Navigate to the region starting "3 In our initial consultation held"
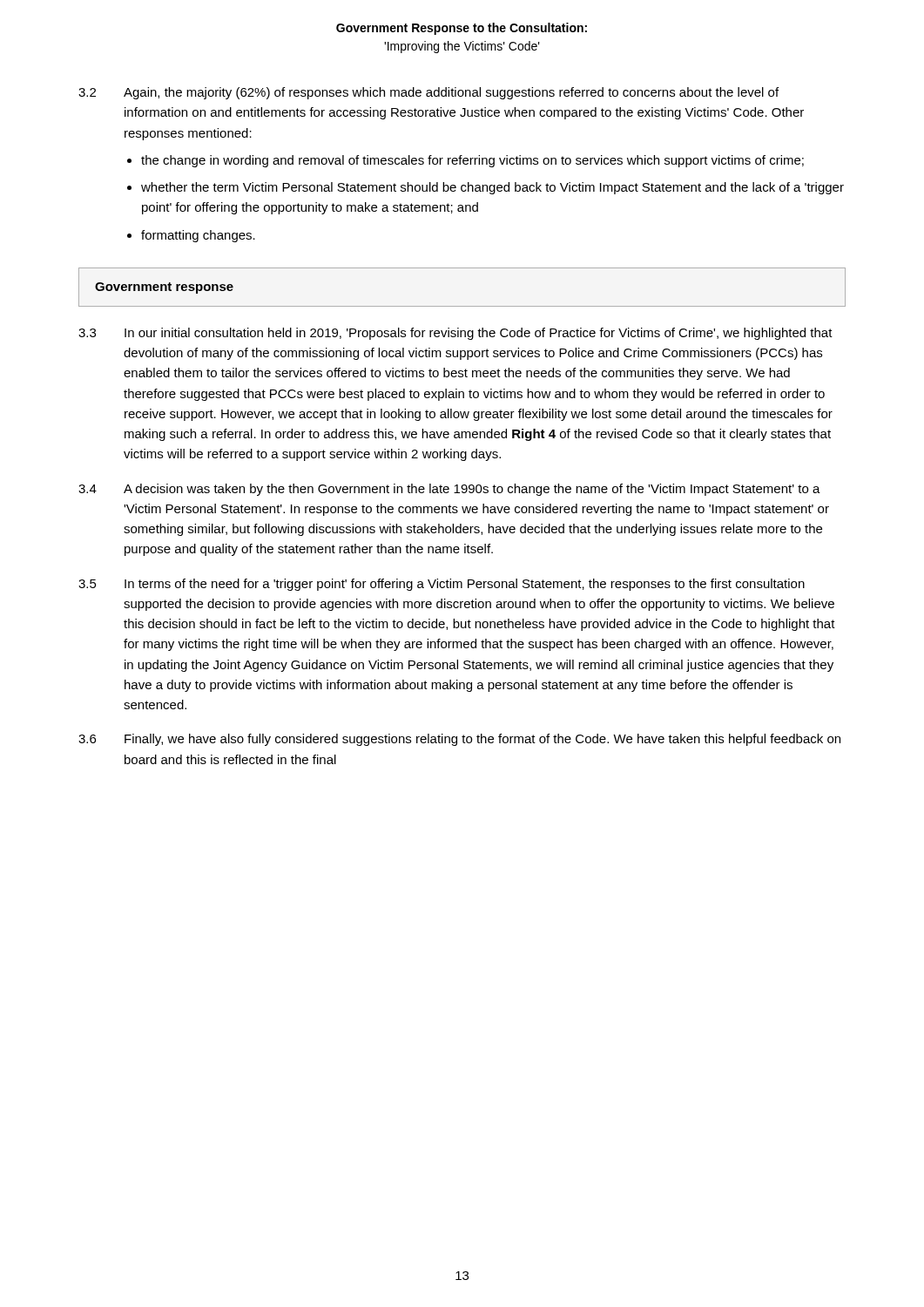This screenshot has width=924, height=1307. [462, 393]
